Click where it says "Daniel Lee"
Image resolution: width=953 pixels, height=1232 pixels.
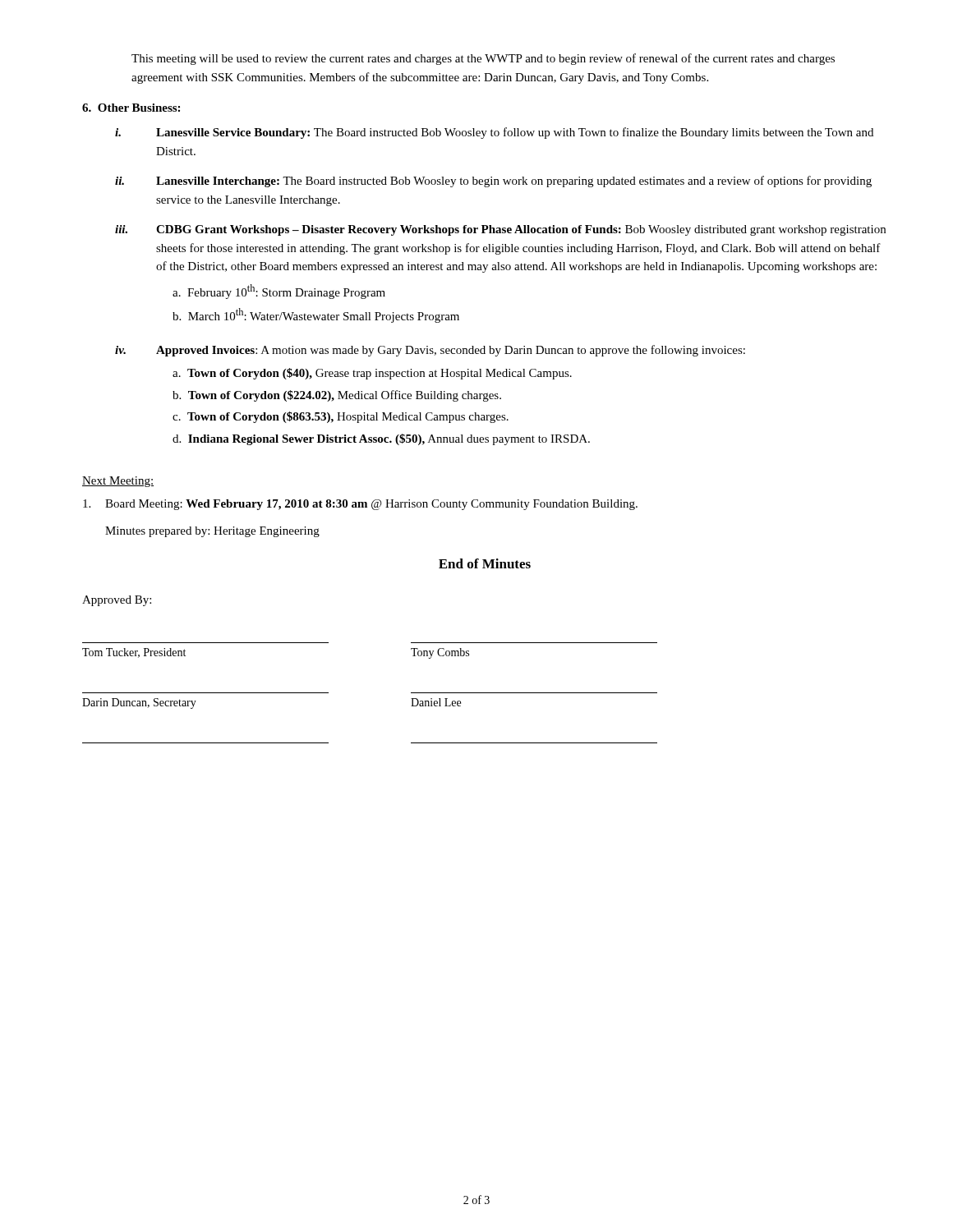[436, 702]
